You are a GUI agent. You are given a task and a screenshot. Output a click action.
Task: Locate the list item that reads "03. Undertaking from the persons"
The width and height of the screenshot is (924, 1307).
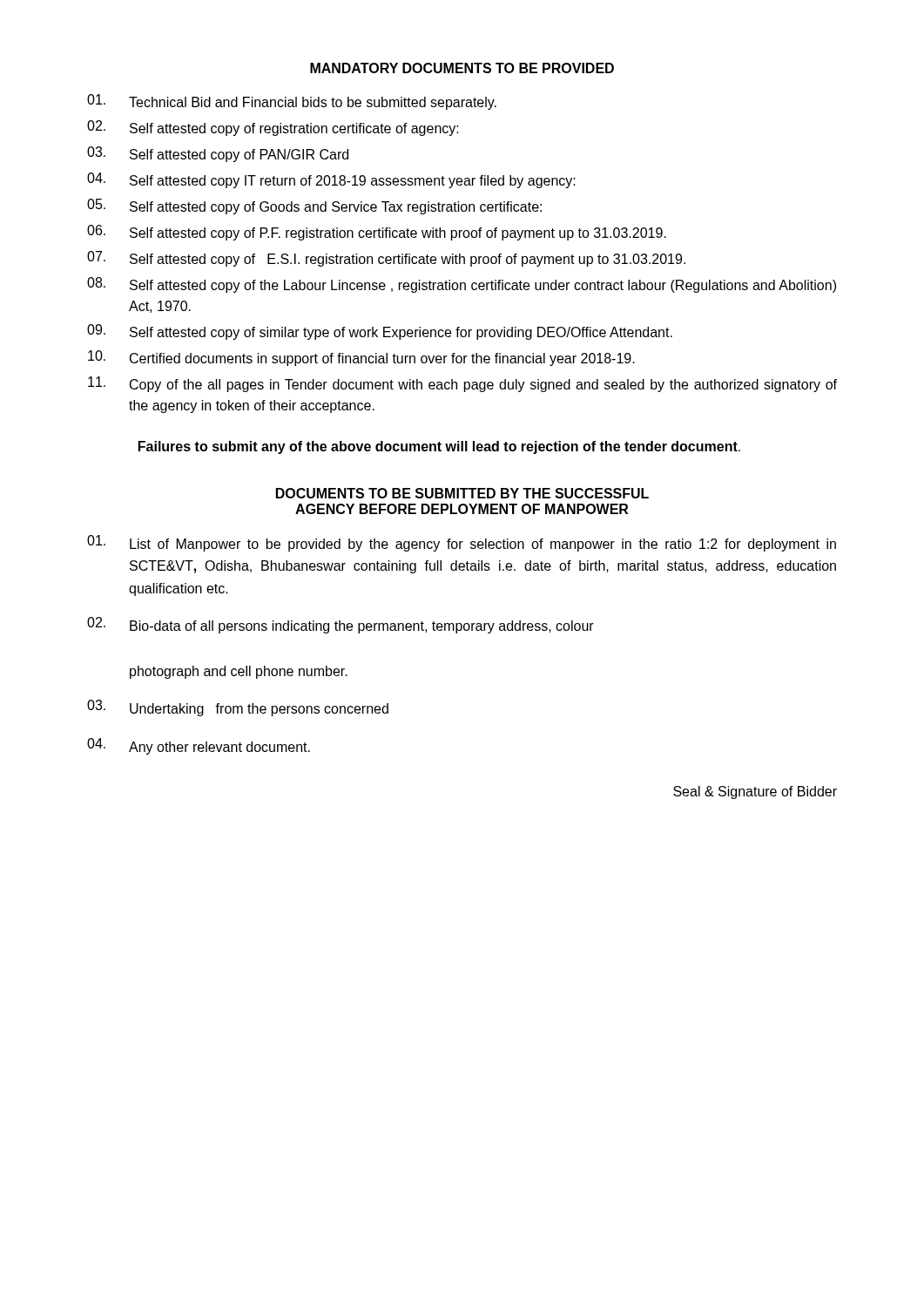[238, 708]
